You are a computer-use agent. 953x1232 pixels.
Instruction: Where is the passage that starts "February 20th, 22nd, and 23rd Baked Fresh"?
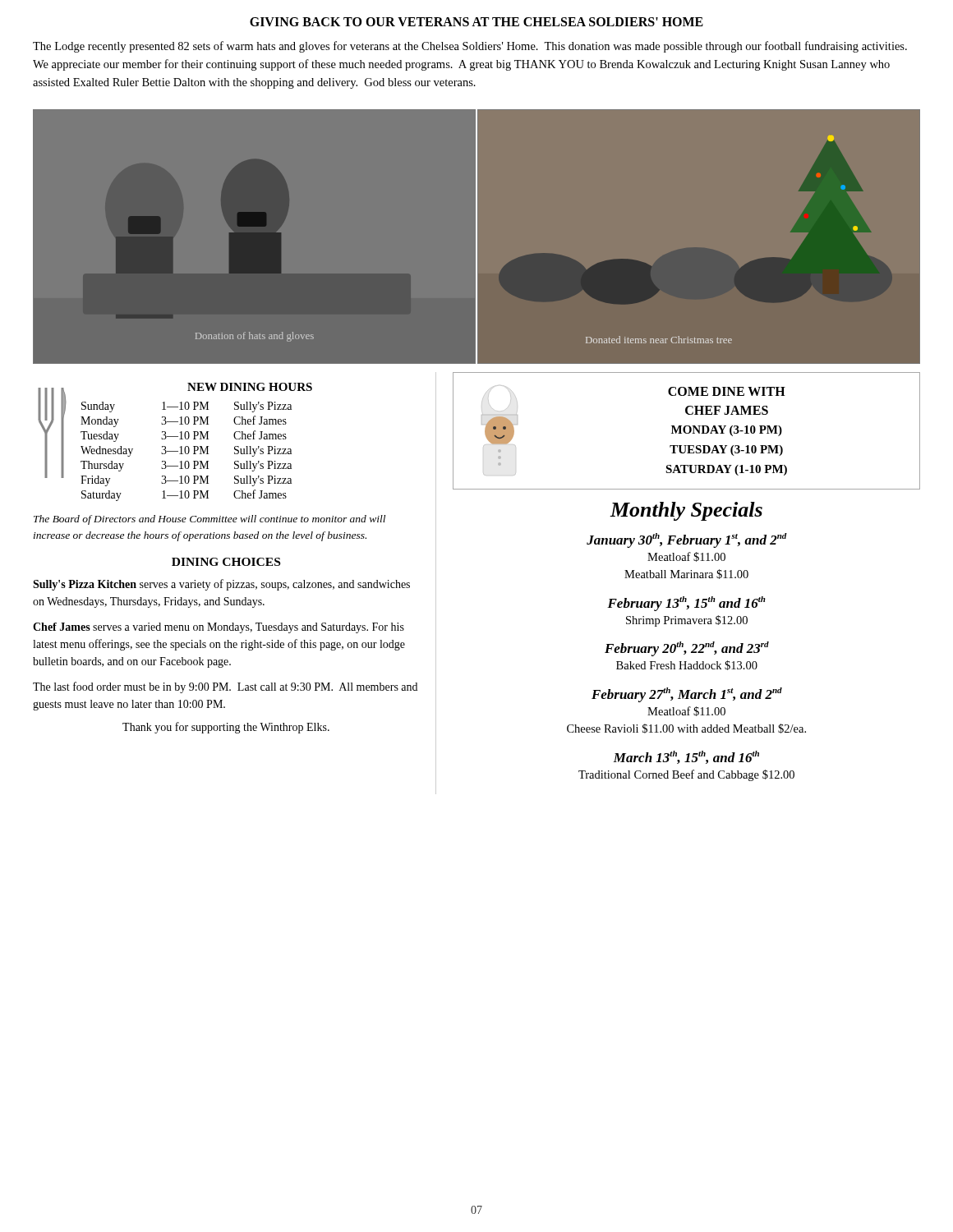(687, 657)
